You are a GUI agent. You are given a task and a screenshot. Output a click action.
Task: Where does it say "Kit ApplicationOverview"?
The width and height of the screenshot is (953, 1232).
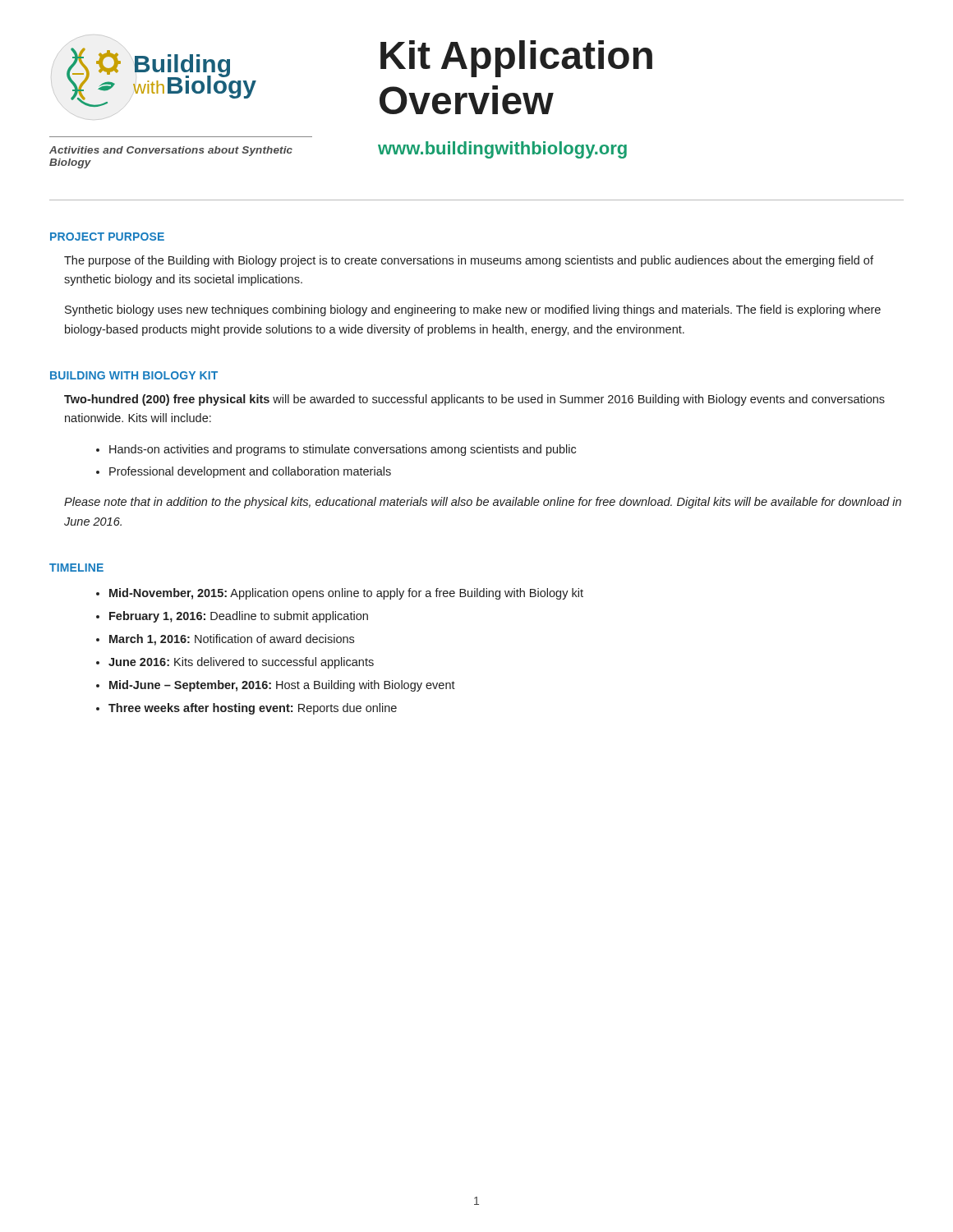[x=641, y=78]
